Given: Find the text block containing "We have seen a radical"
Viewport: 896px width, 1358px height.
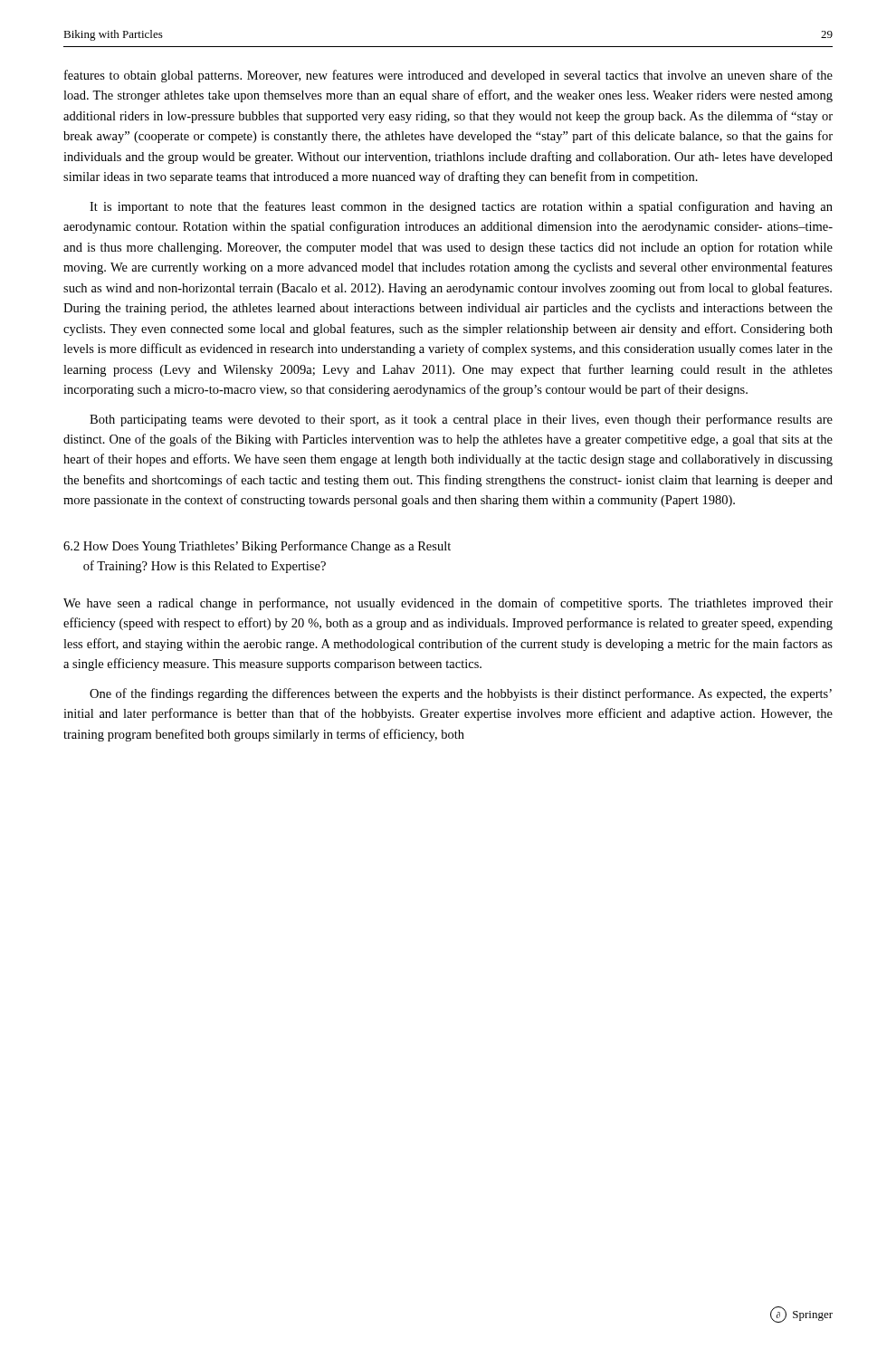Looking at the screenshot, I should pos(448,633).
